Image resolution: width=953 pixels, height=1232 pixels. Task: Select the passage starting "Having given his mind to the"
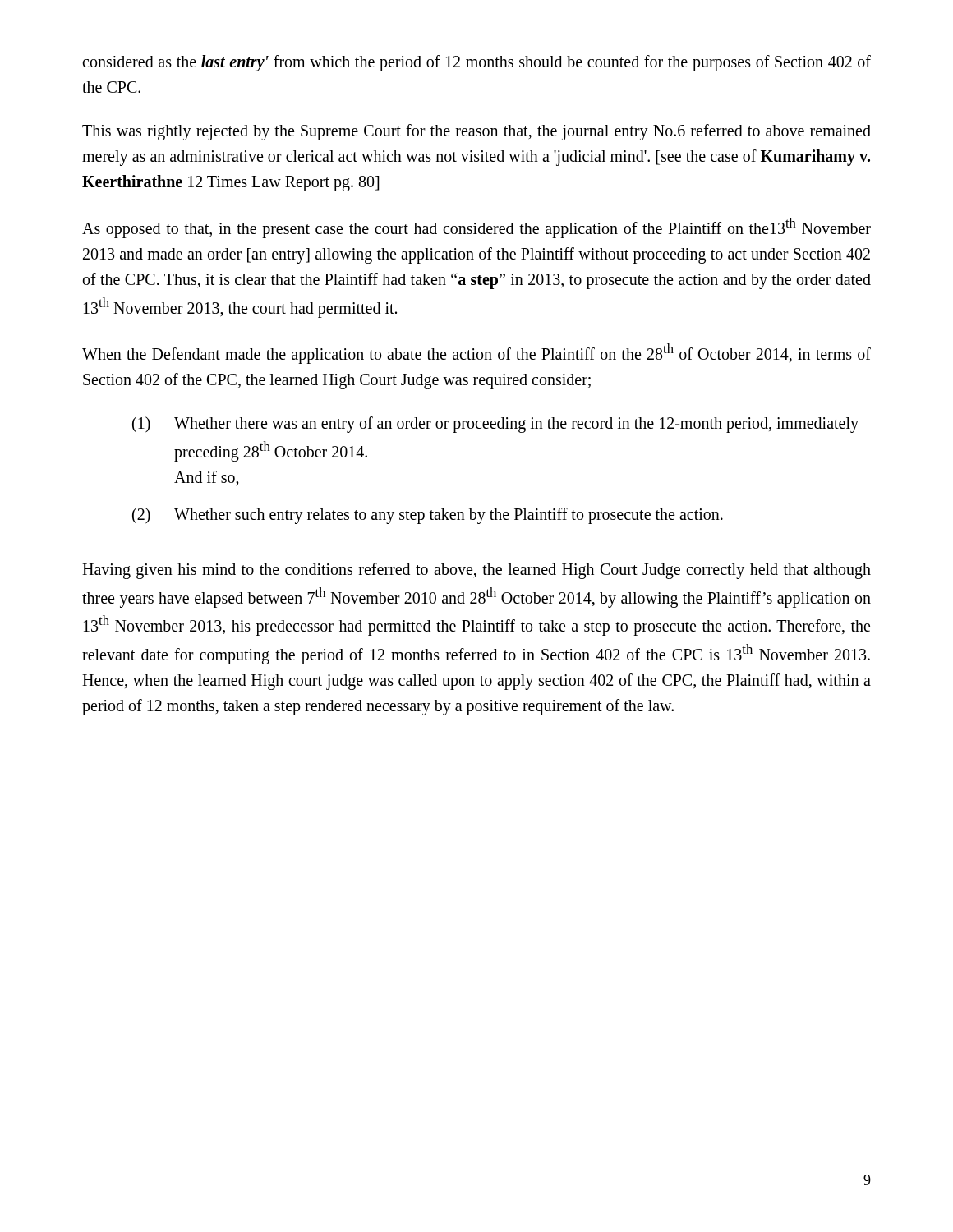tap(476, 637)
